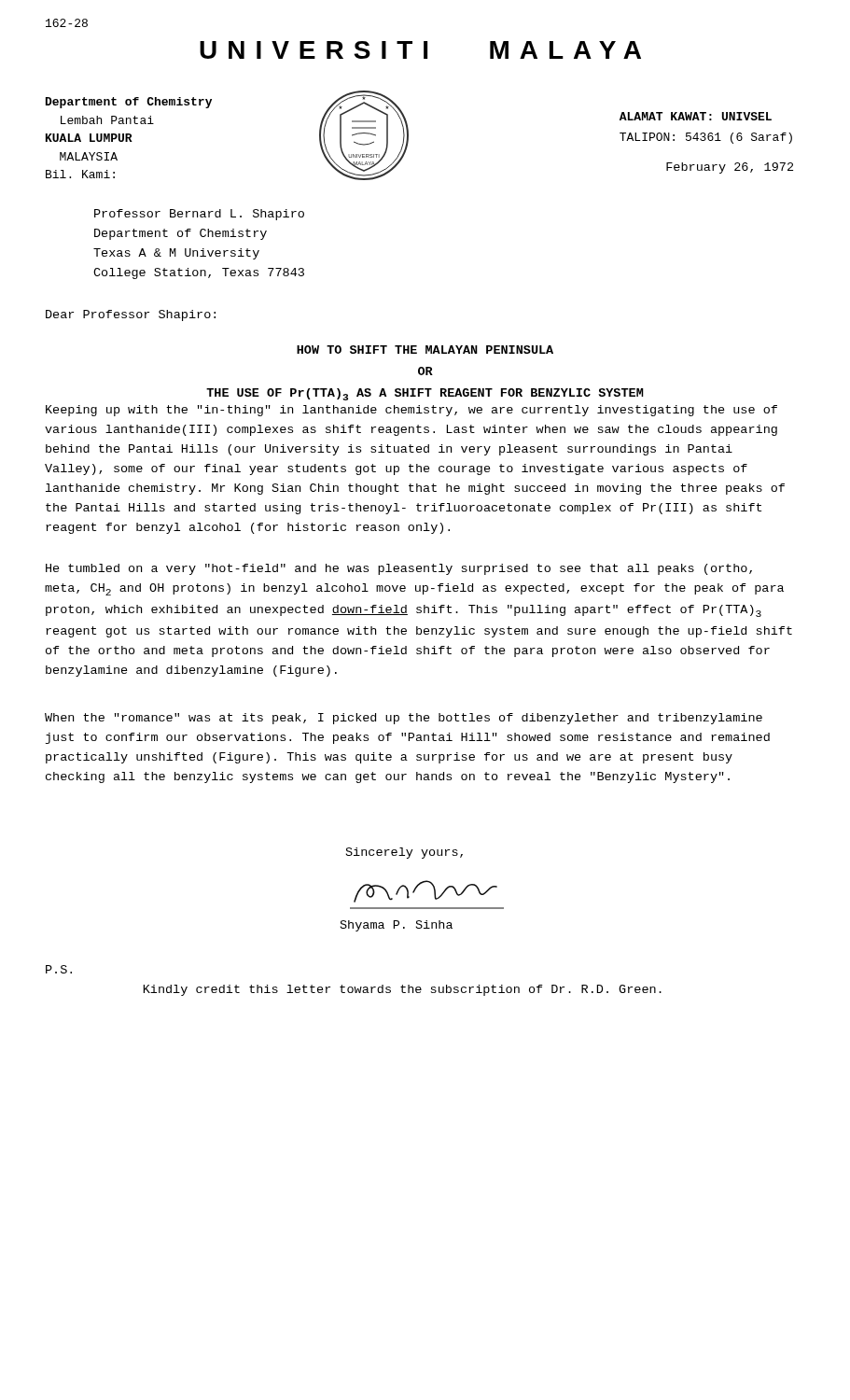Click on the title containing "UNIVERSITI MALAYA"
The image size is (850, 1400).
tap(425, 50)
